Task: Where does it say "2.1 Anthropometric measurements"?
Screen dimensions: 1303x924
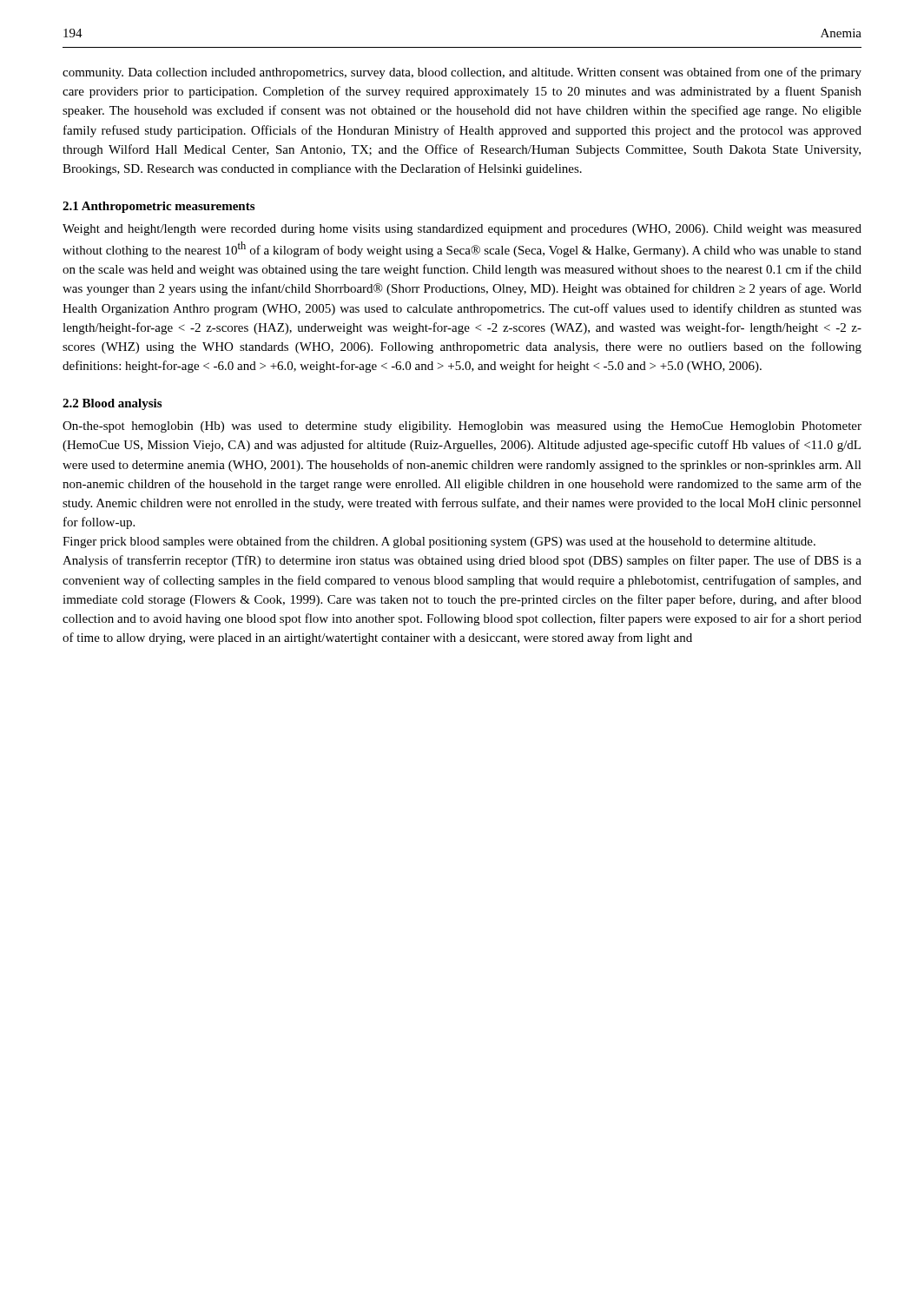Action: pos(159,206)
